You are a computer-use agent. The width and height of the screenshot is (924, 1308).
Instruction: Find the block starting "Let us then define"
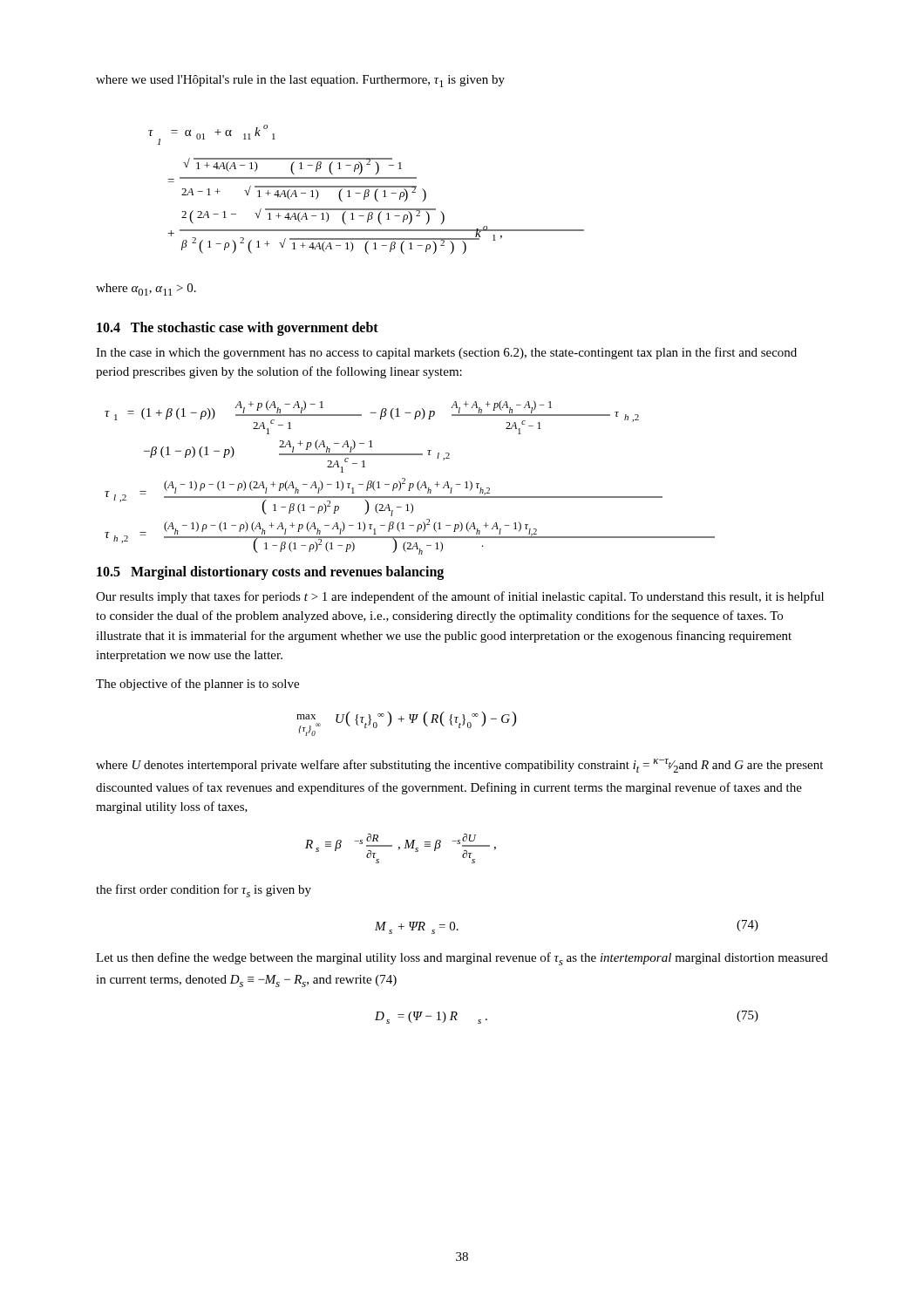462,970
